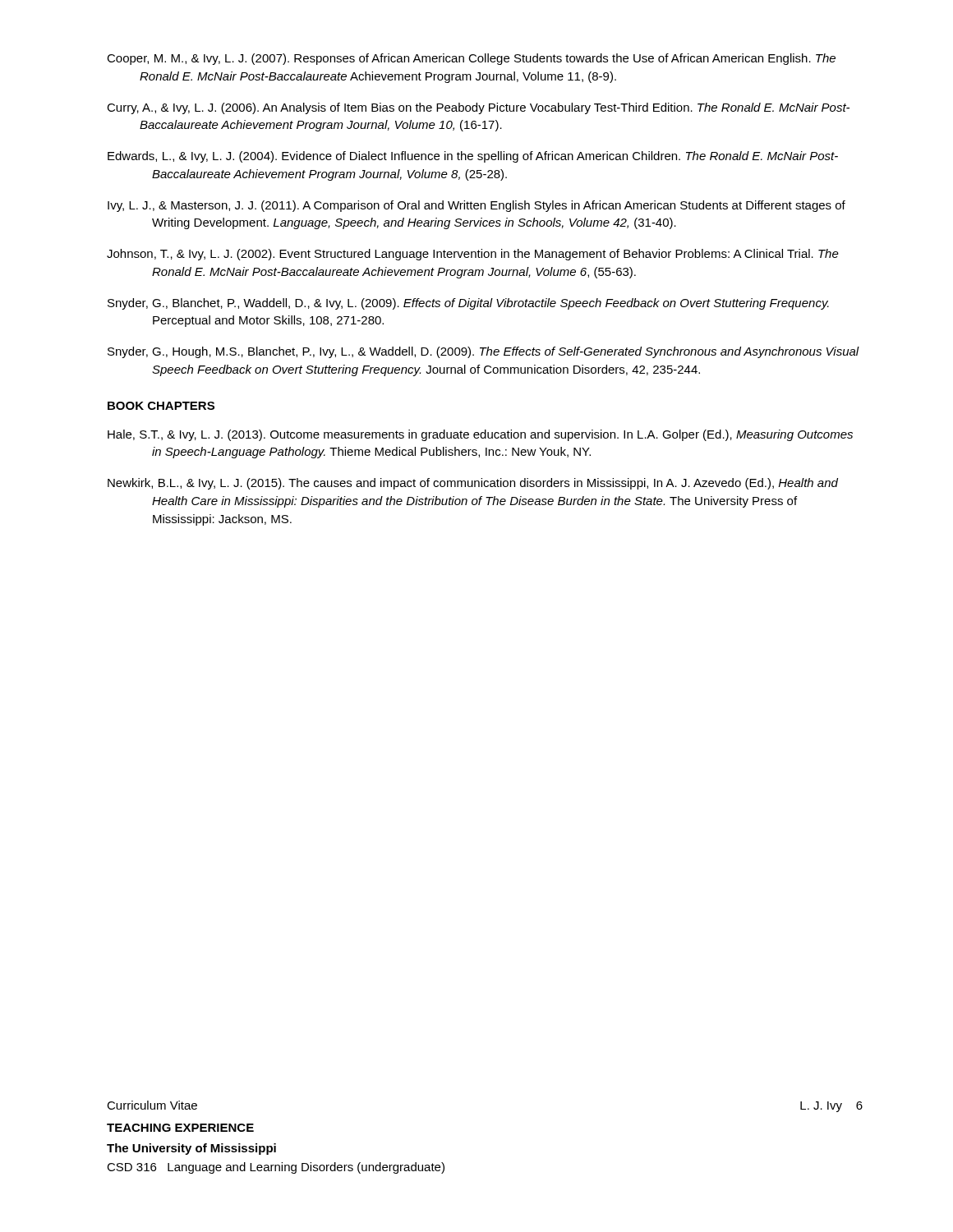
Task: Find the list item containing "Johnson, T., & Ivy, L. J."
Action: pos(473,262)
